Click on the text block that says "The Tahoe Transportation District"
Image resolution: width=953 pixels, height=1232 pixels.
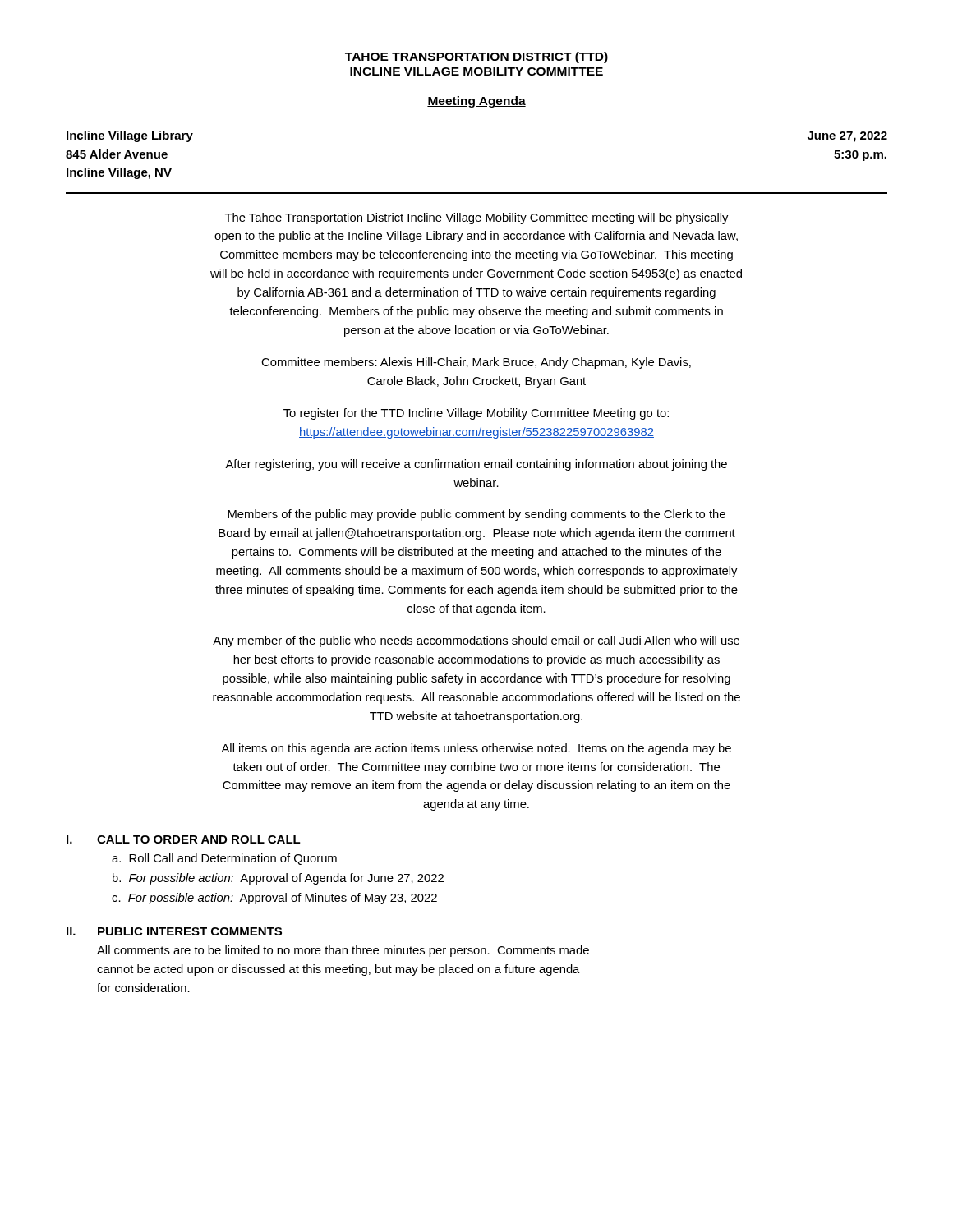(x=476, y=274)
